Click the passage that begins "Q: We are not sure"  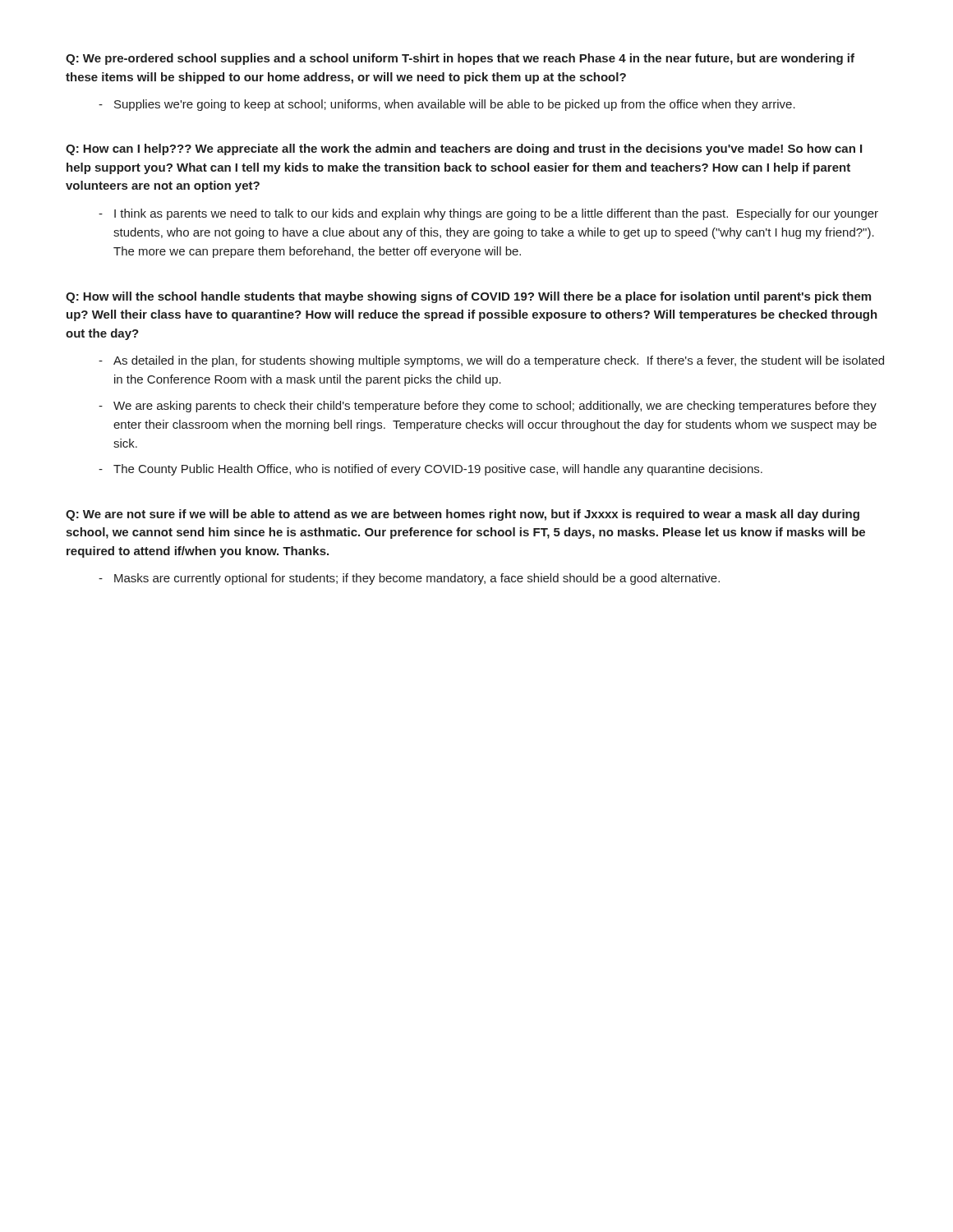[466, 532]
